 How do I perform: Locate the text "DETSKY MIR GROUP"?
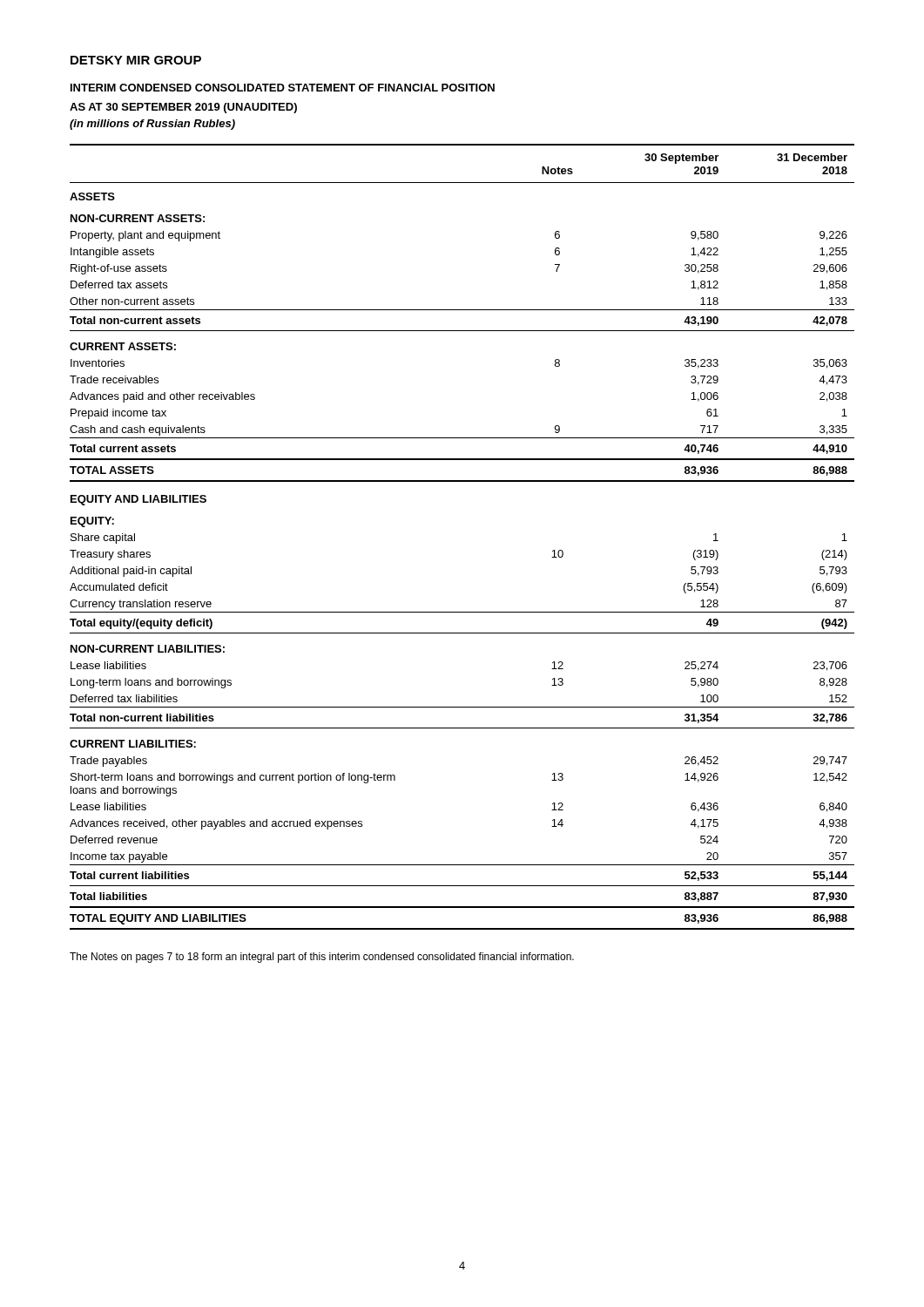coord(136,60)
